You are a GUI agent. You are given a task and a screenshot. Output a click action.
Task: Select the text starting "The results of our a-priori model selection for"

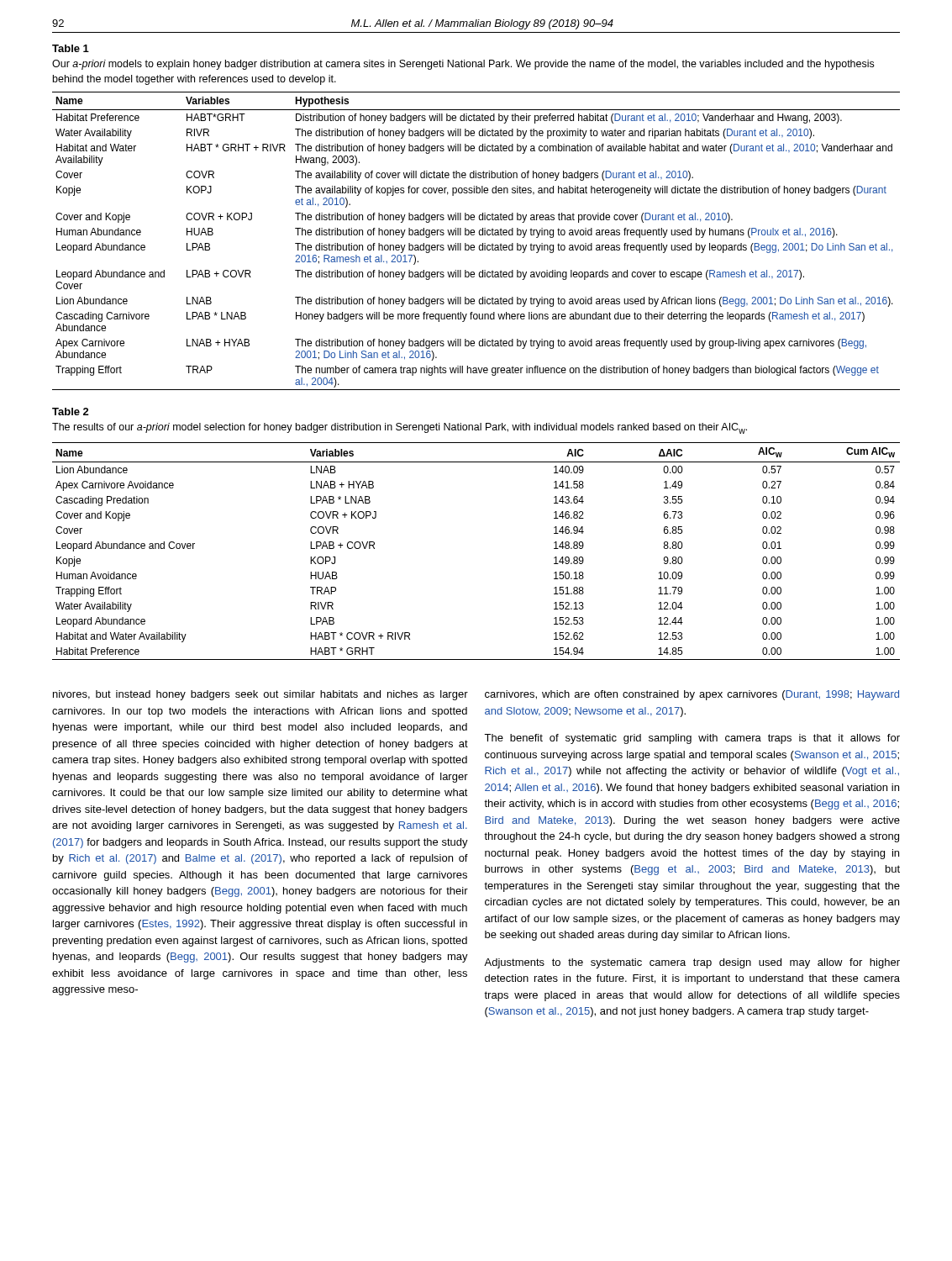point(400,428)
